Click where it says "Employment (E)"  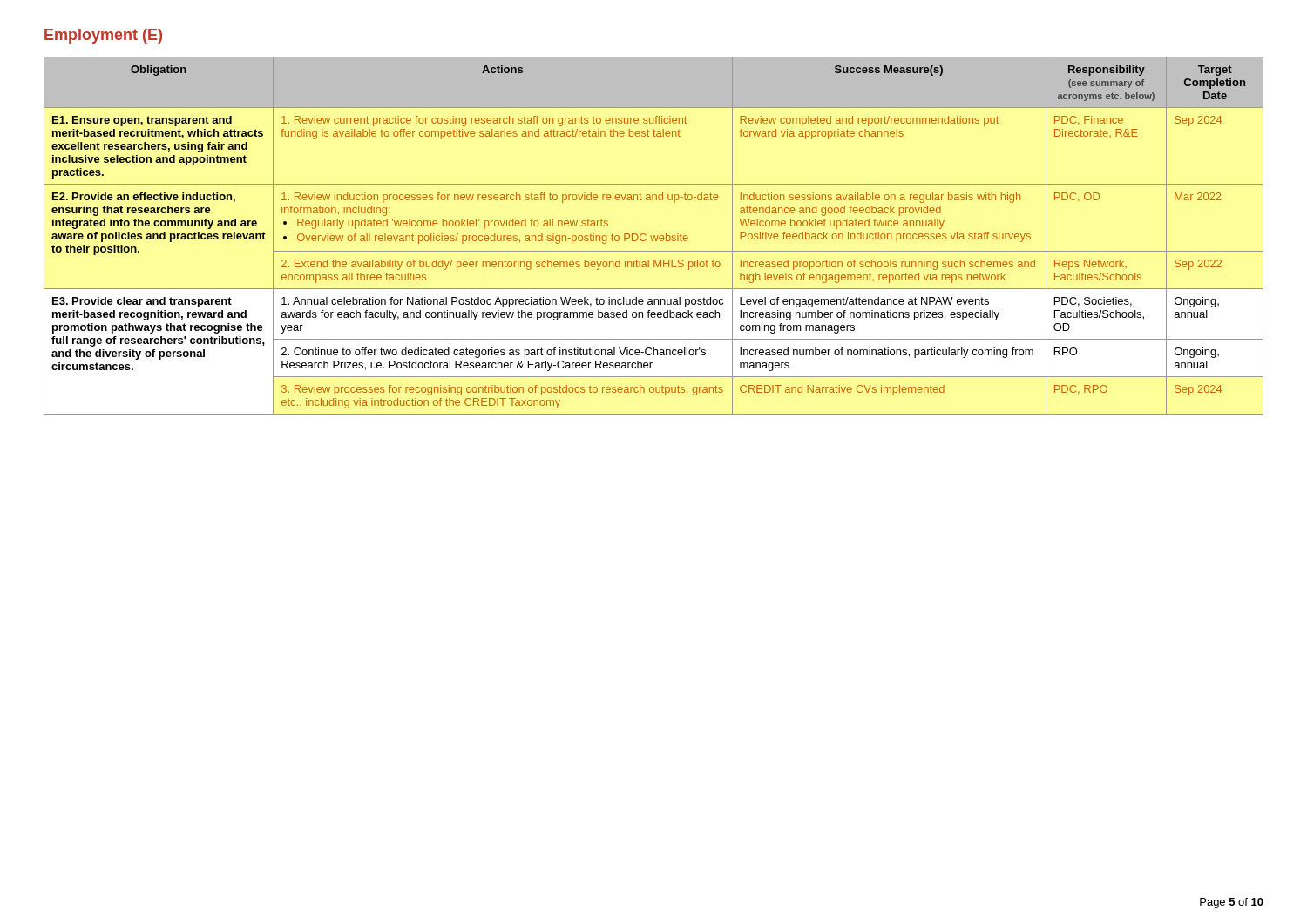(103, 35)
